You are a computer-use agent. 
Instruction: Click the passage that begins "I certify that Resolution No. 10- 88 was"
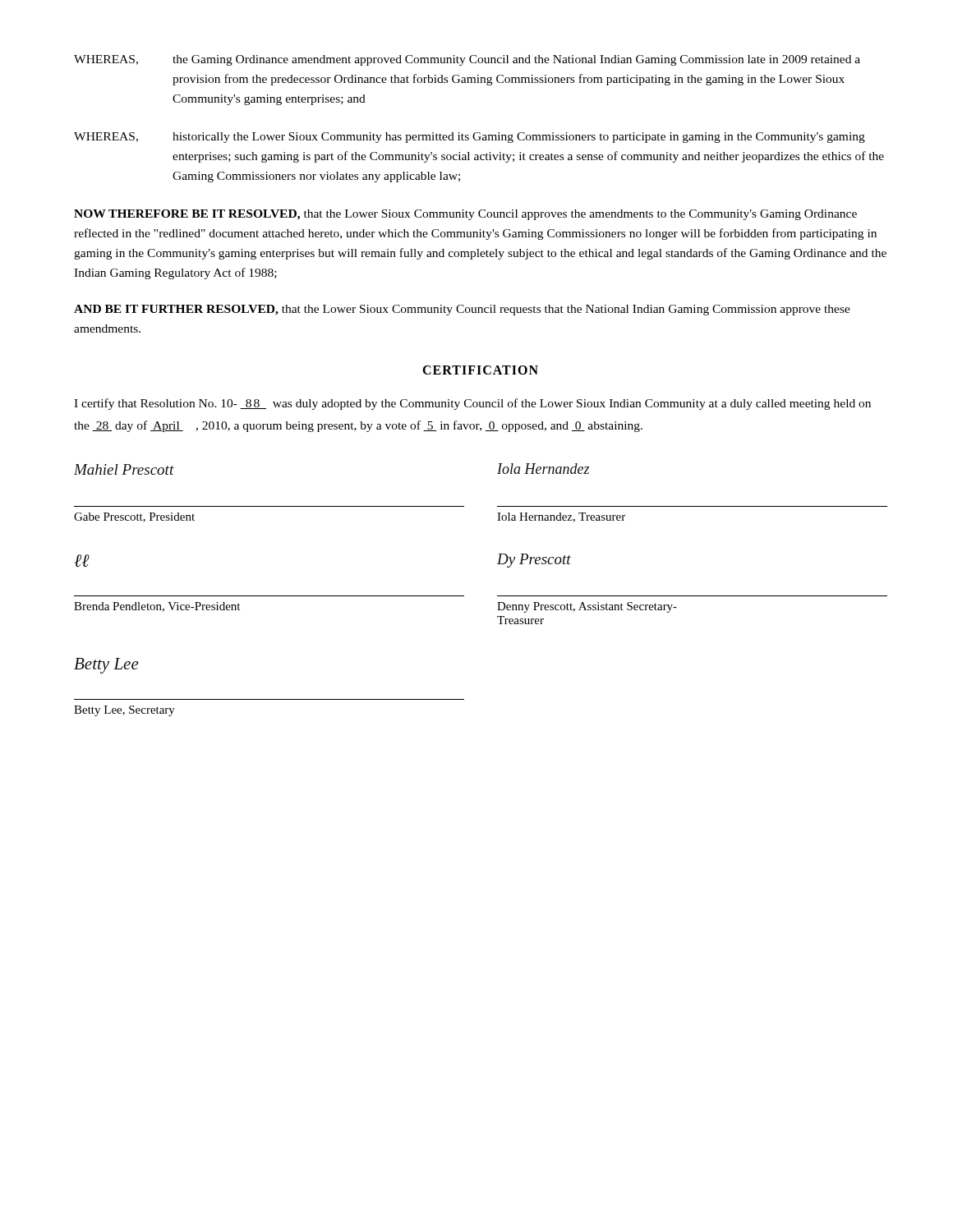(x=473, y=414)
